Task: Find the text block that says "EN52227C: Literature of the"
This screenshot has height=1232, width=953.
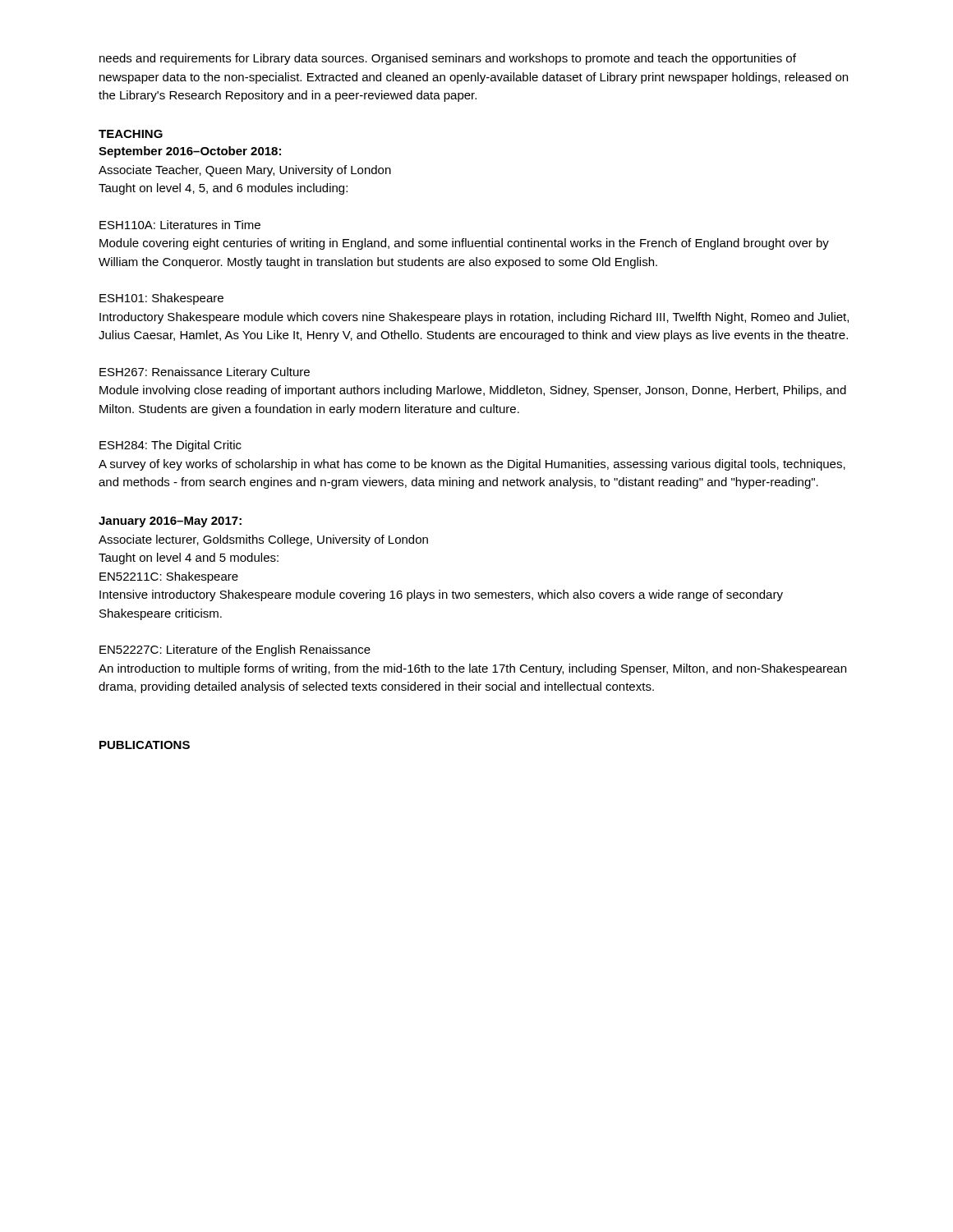Action: point(473,668)
